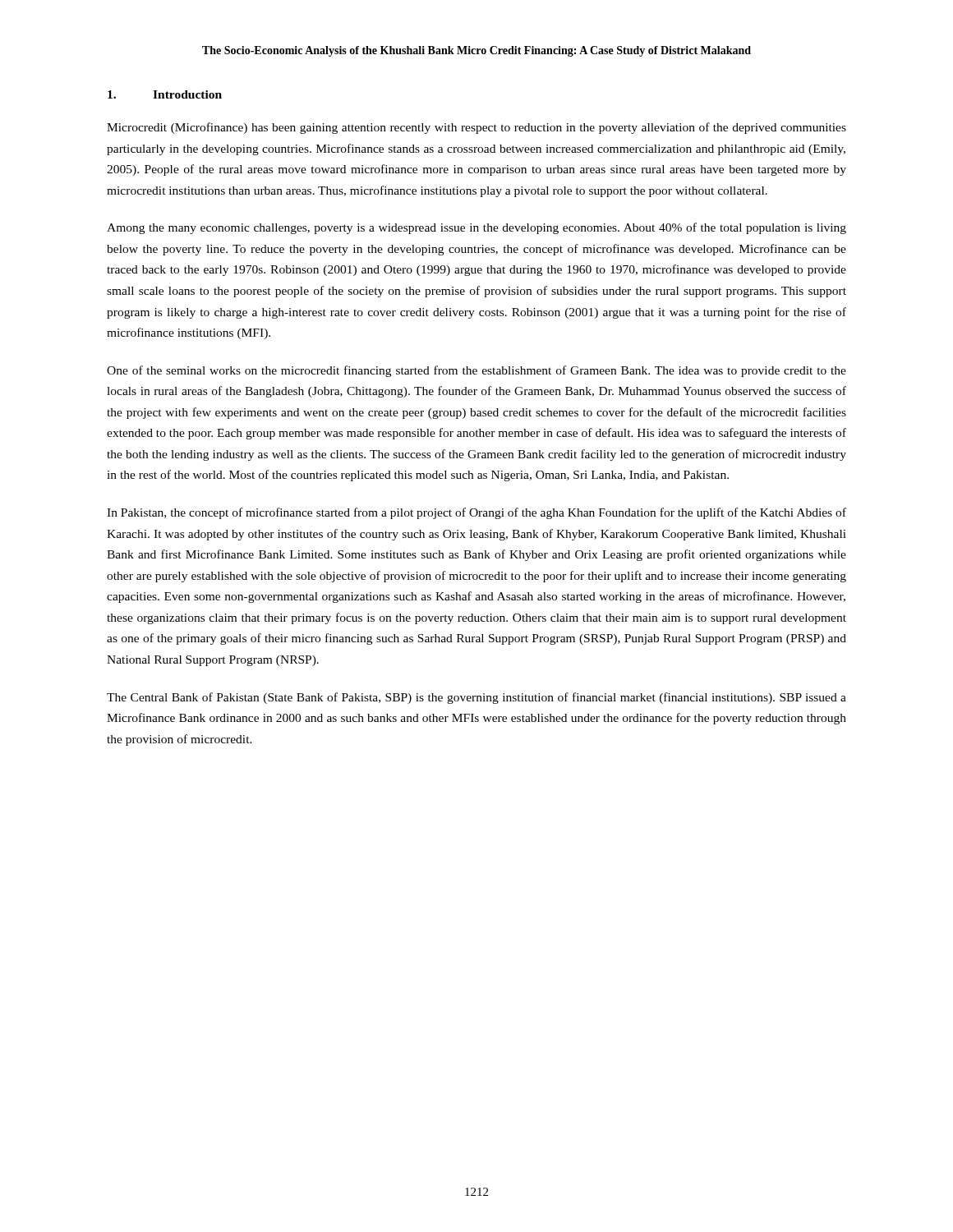Image resolution: width=953 pixels, height=1232 pixels.
Task: Find the block starting "In Pakistan, the concept of microfinance started"
Action: 476,586
